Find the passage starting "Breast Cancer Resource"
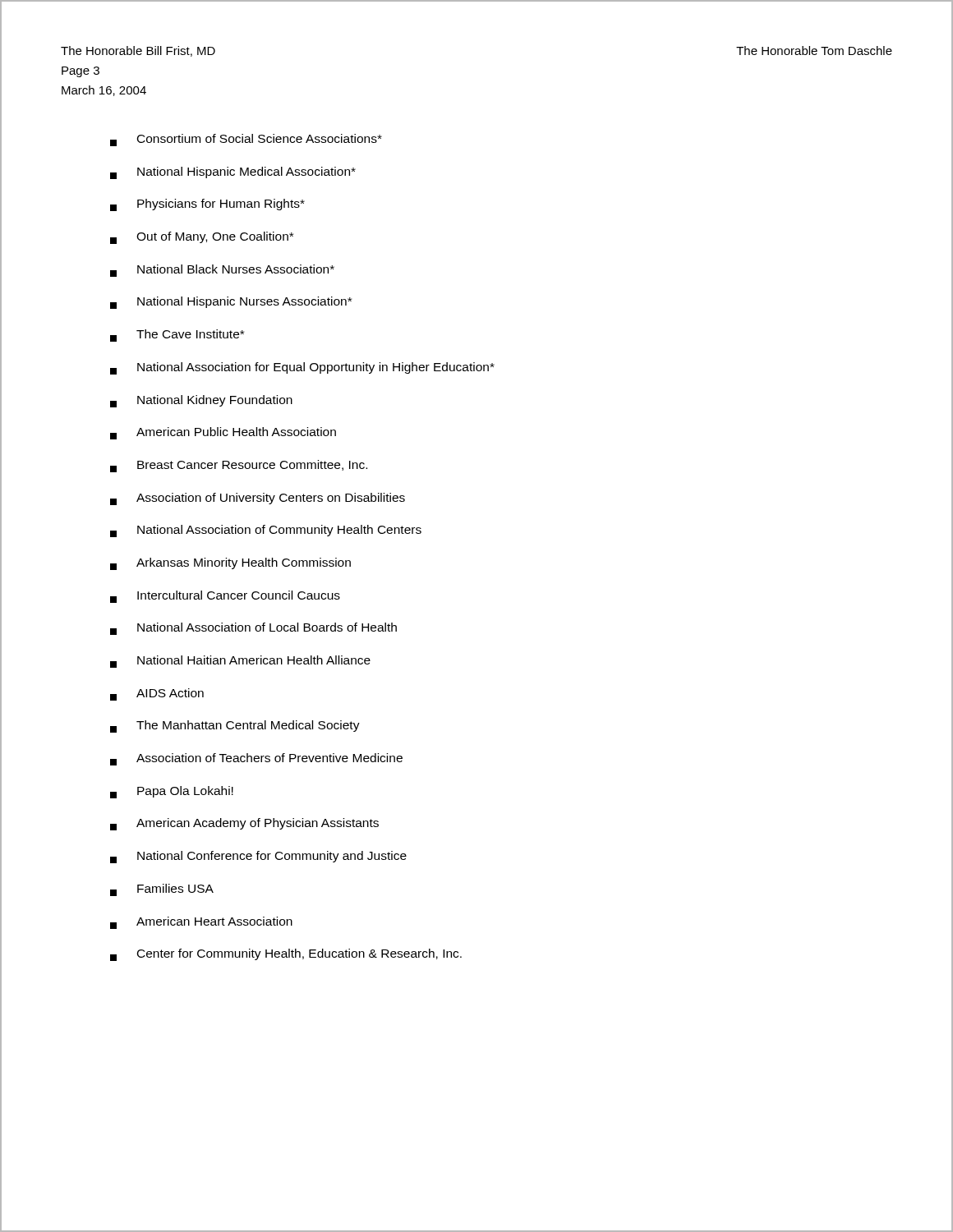Image resolution: width=953 pixels, height=1232 pixels. tap(239, 466)
